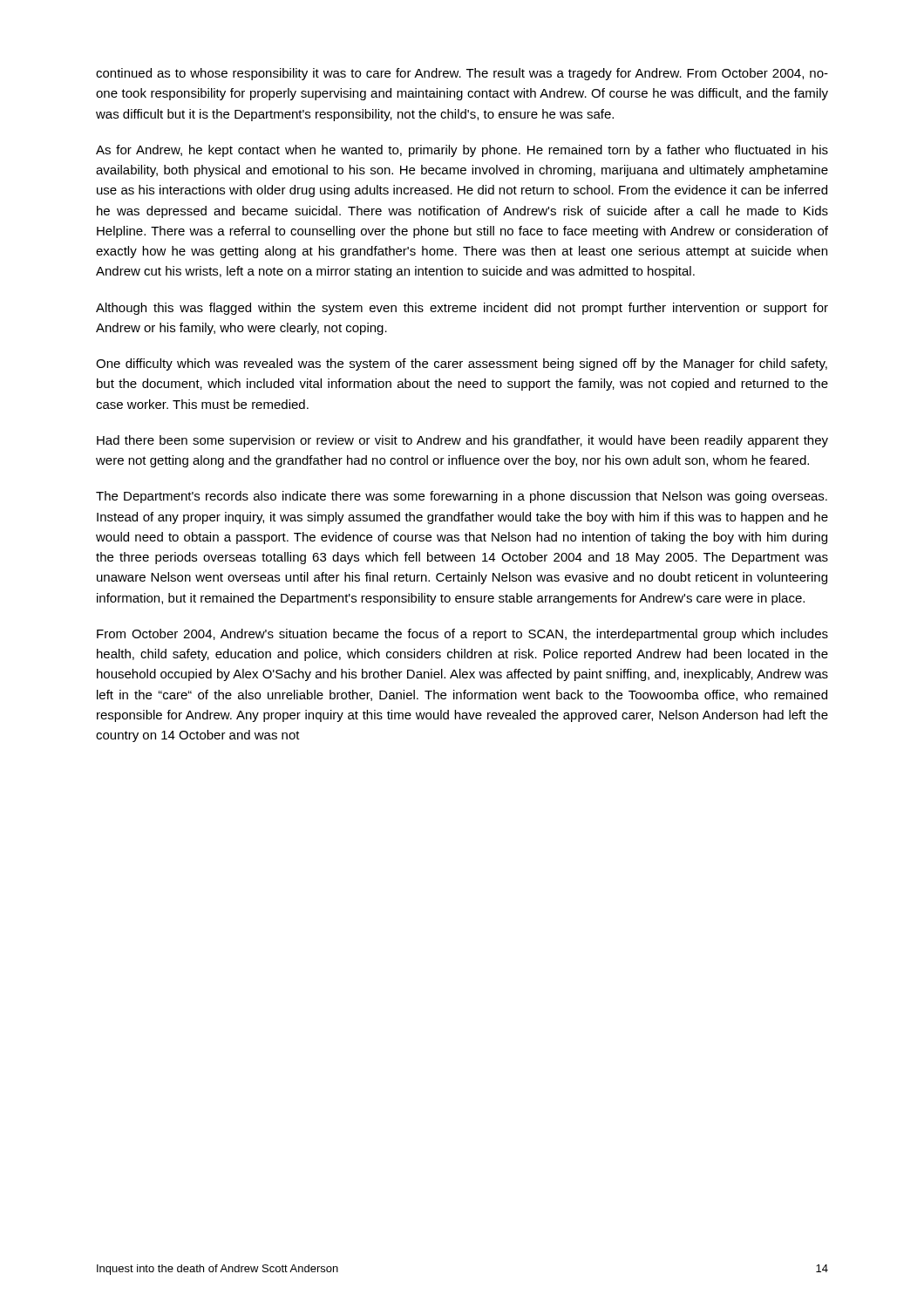Select the text starting "From October 2004, Andrew's situation became the"
The height and width of the screenshot is (1308, 924).
pyautogui.click(x=462, y=684)
